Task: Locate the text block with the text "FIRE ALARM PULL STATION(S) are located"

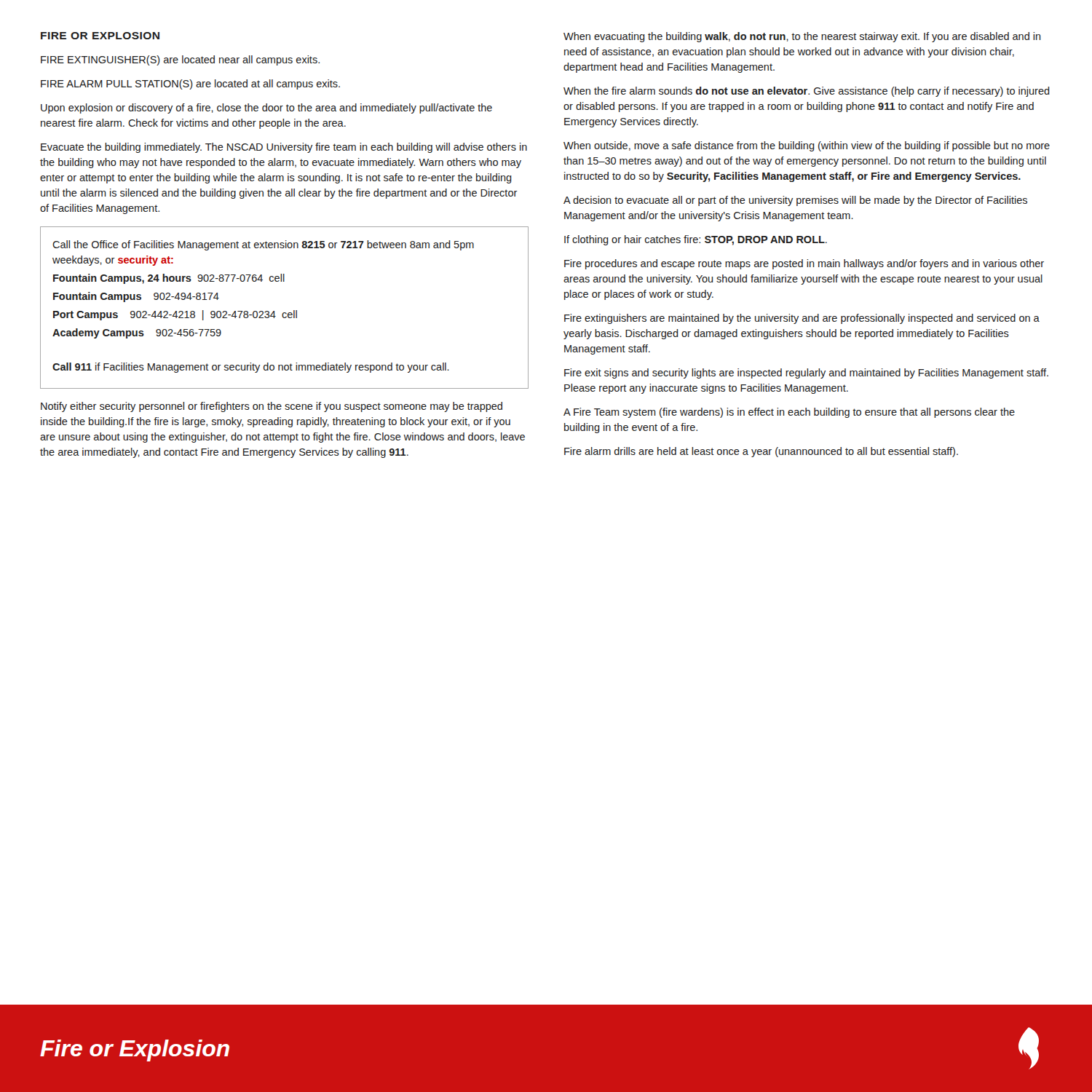Action: (x=284, y=84)
